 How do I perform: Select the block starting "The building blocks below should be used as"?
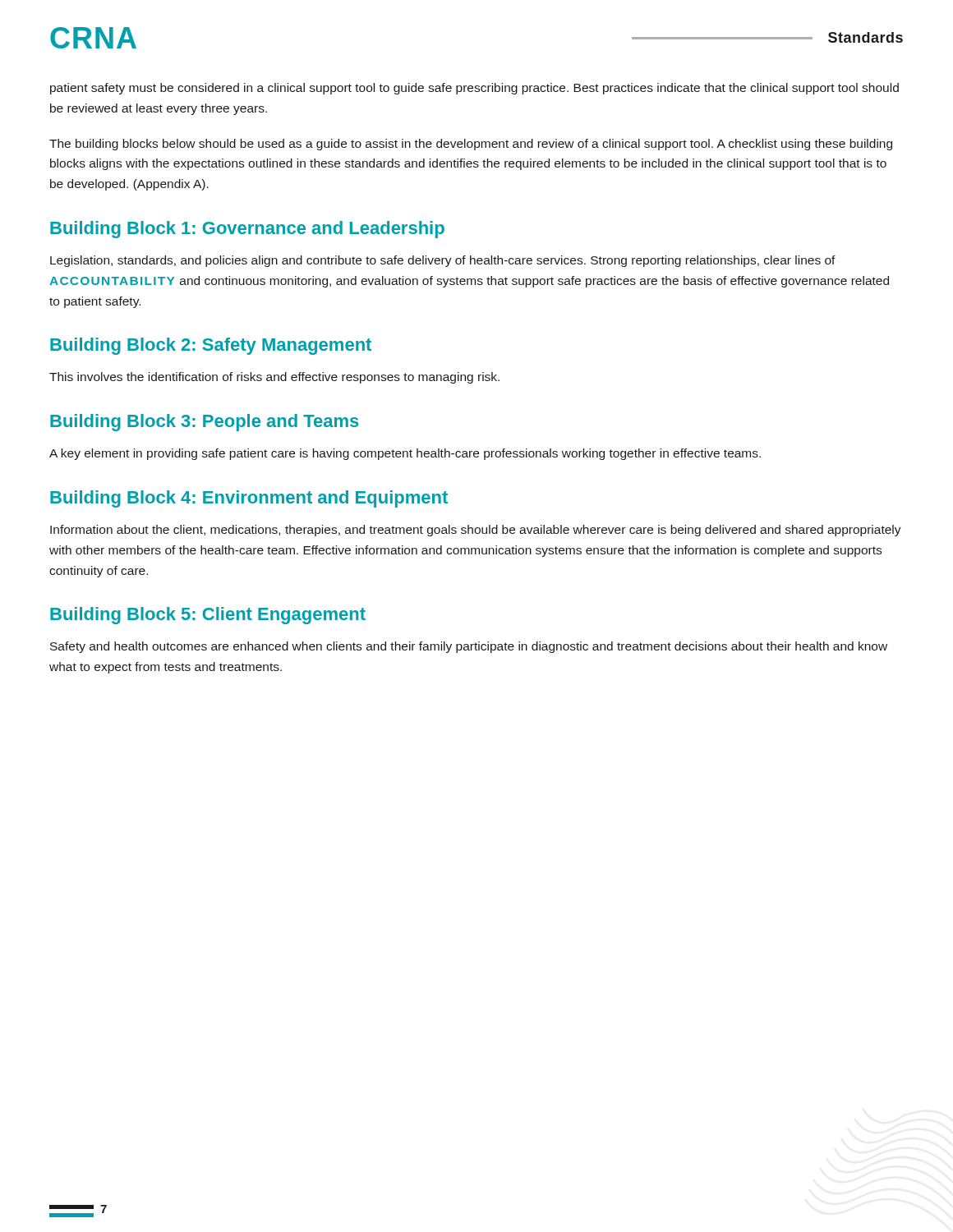471,163
